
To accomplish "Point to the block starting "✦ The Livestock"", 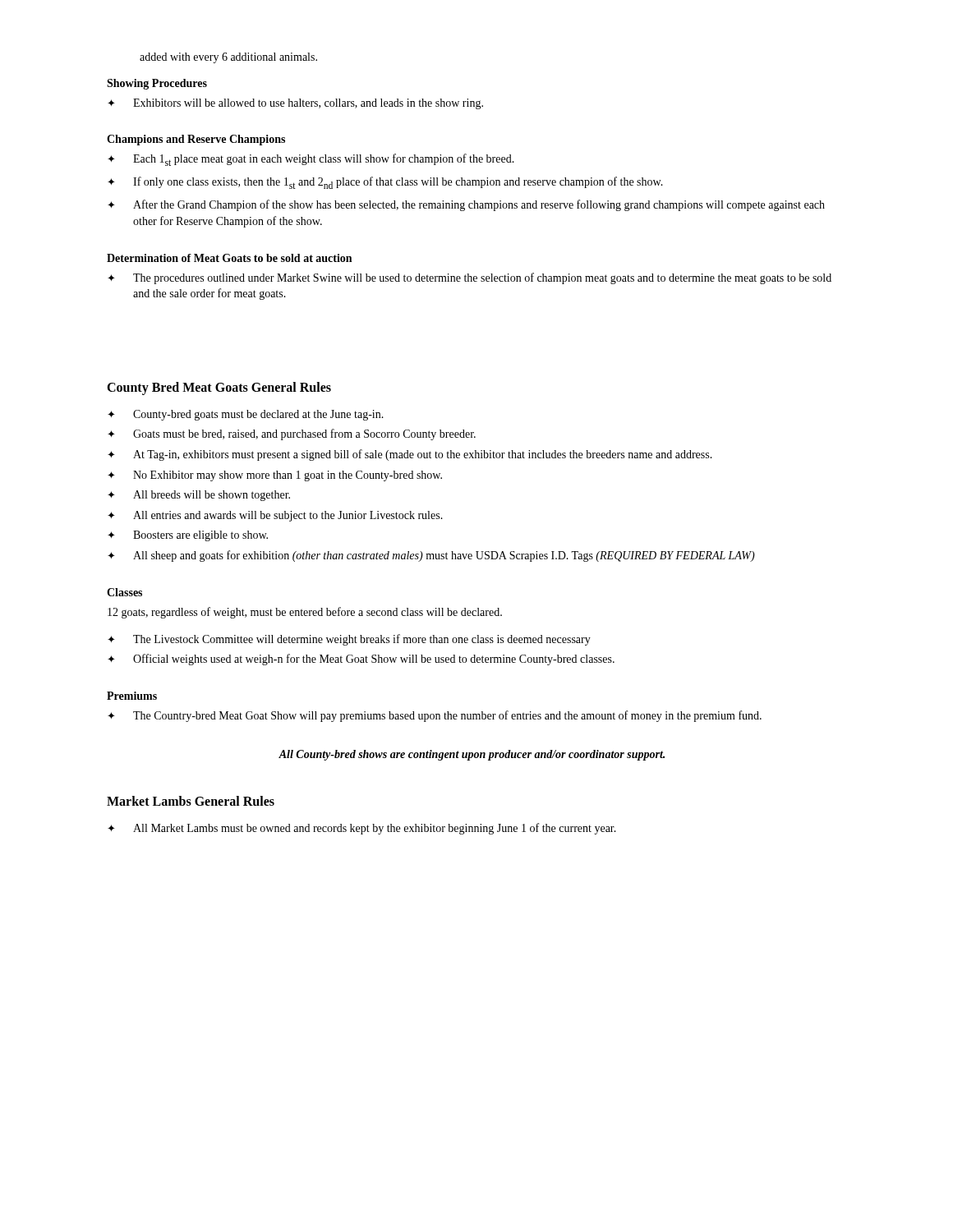I will 472,640.
